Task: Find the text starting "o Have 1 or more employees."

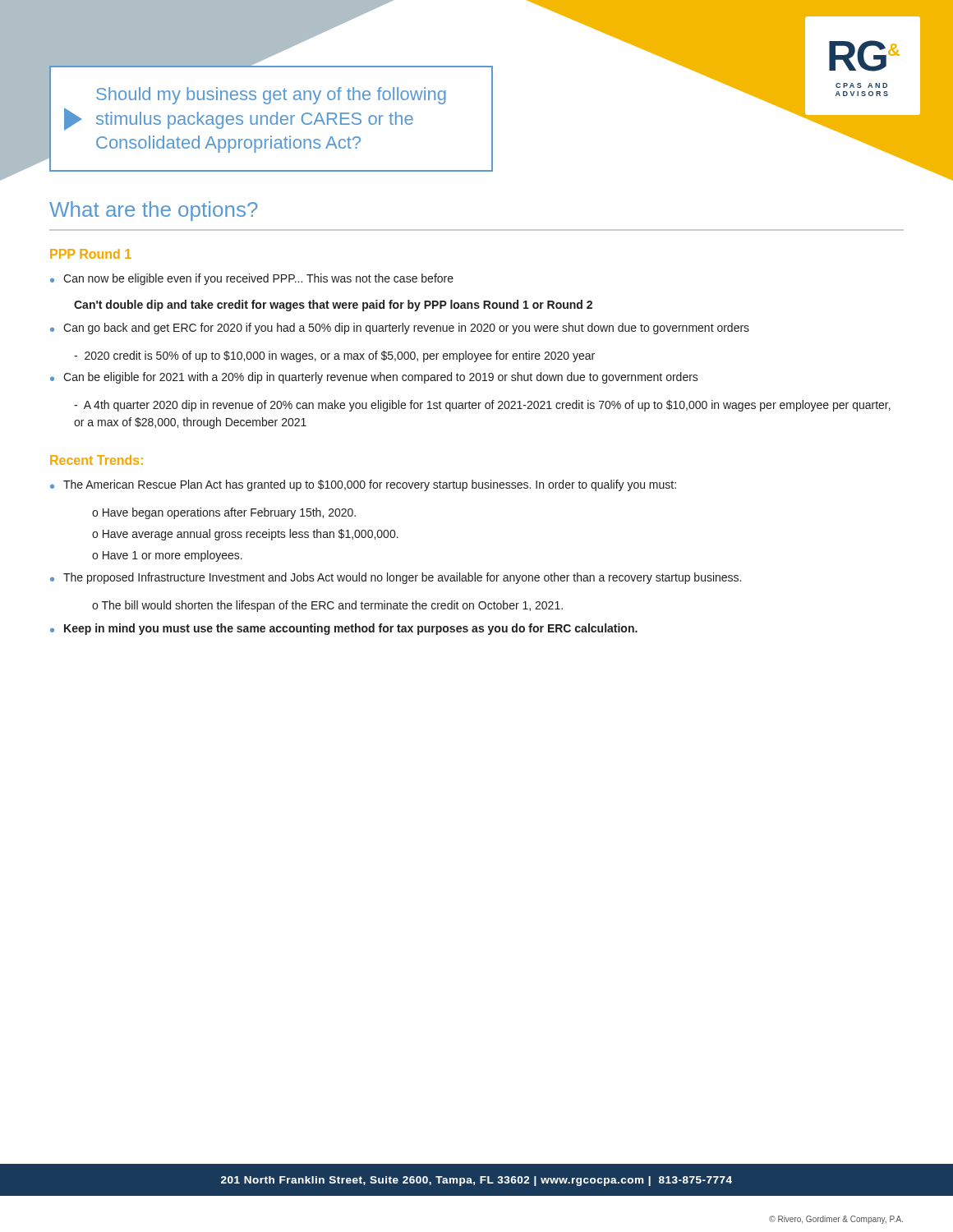Action: 167,556
